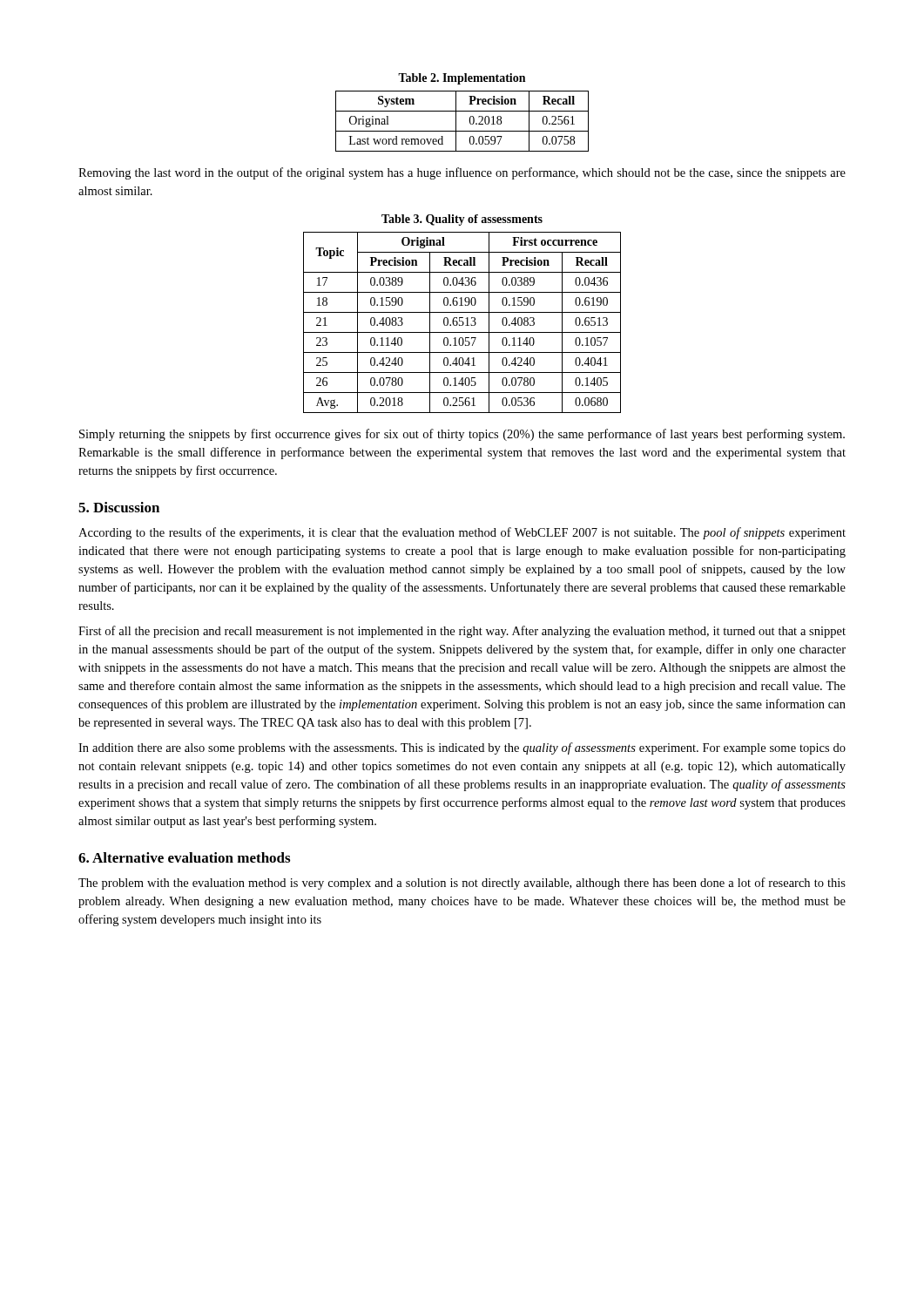Click on the text block starting "Removing the last word in"

tap(462, 182)
